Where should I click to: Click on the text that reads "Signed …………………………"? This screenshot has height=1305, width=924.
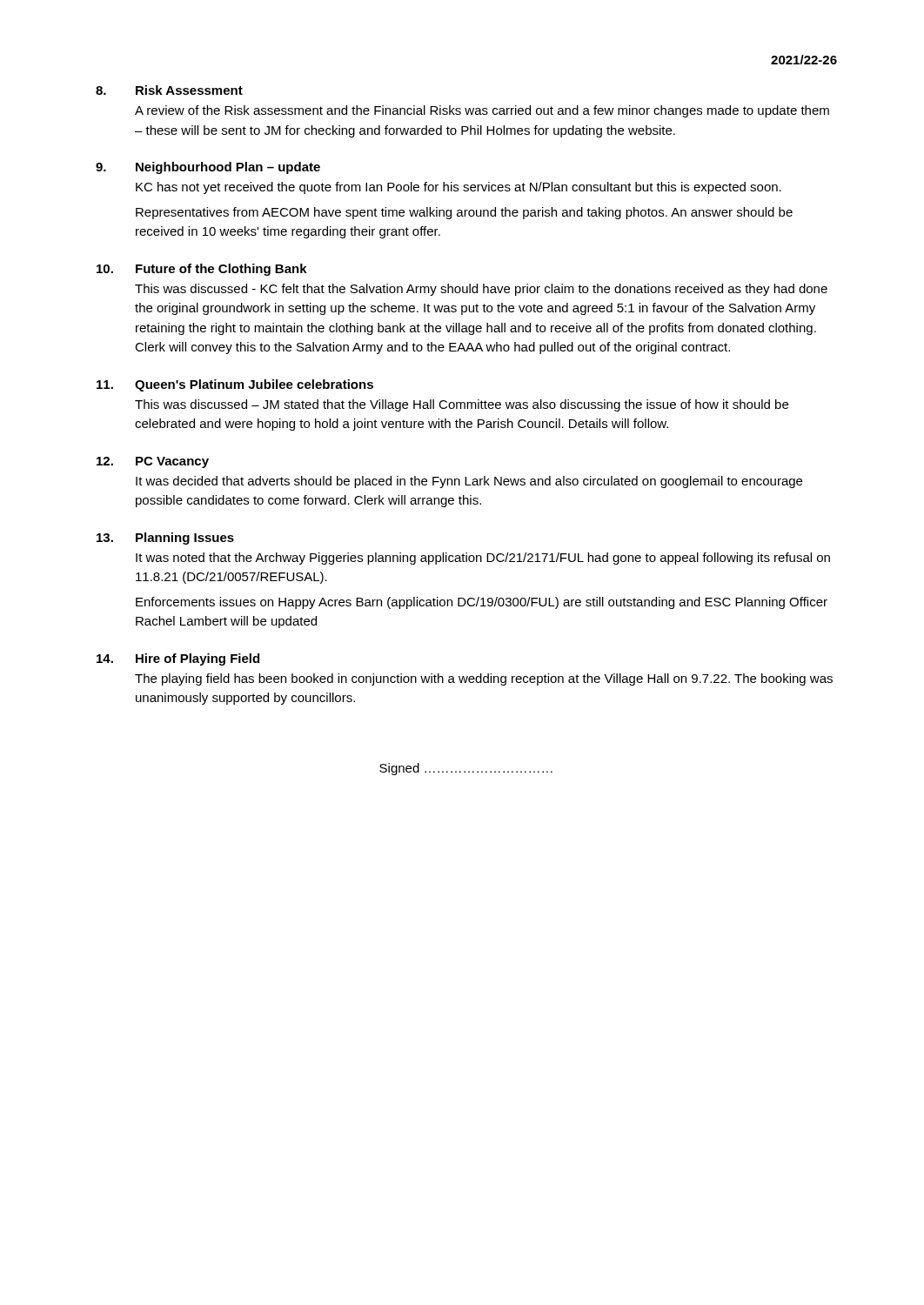tap(466, 767)
